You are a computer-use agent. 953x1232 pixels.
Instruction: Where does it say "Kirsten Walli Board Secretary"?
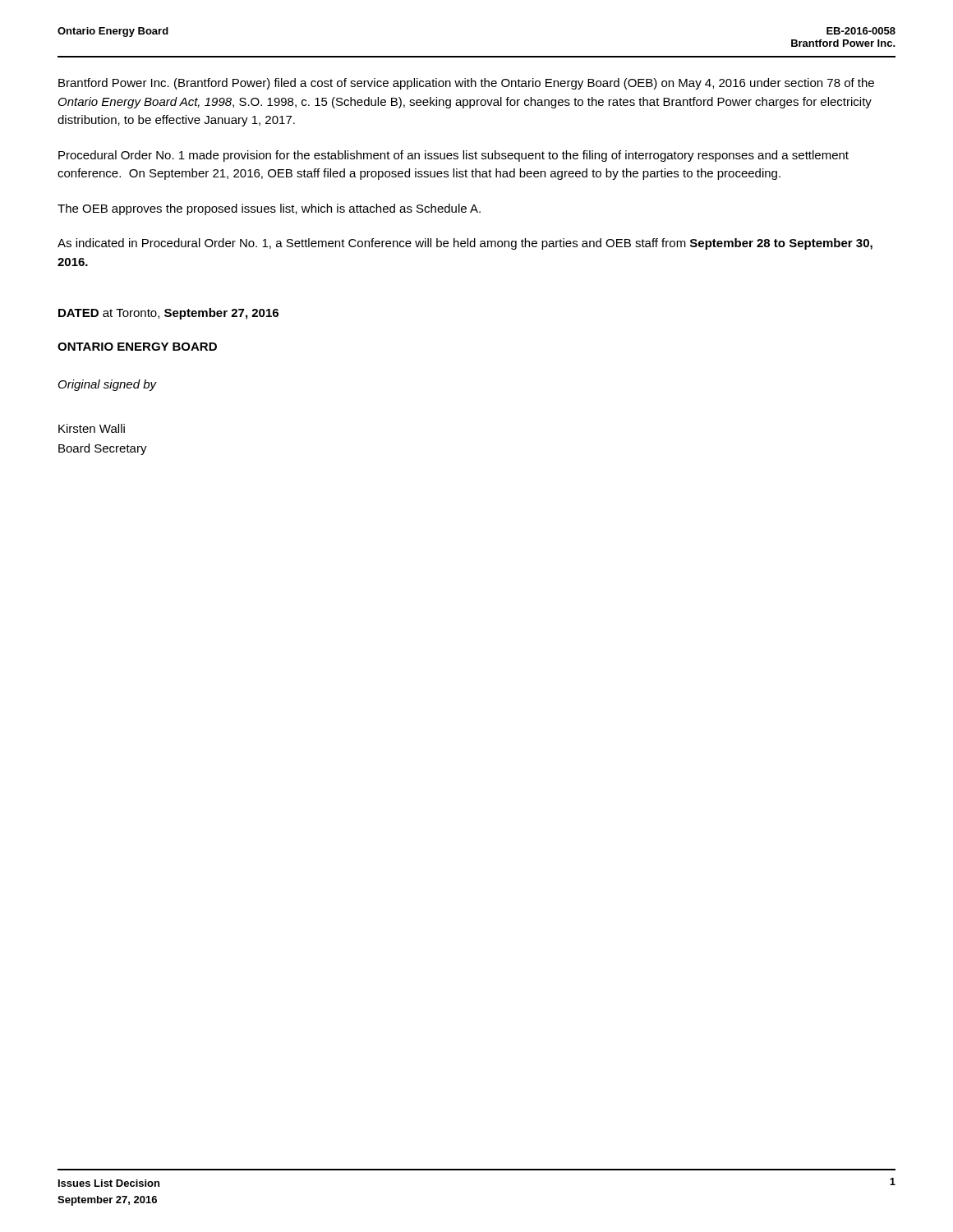102,438
